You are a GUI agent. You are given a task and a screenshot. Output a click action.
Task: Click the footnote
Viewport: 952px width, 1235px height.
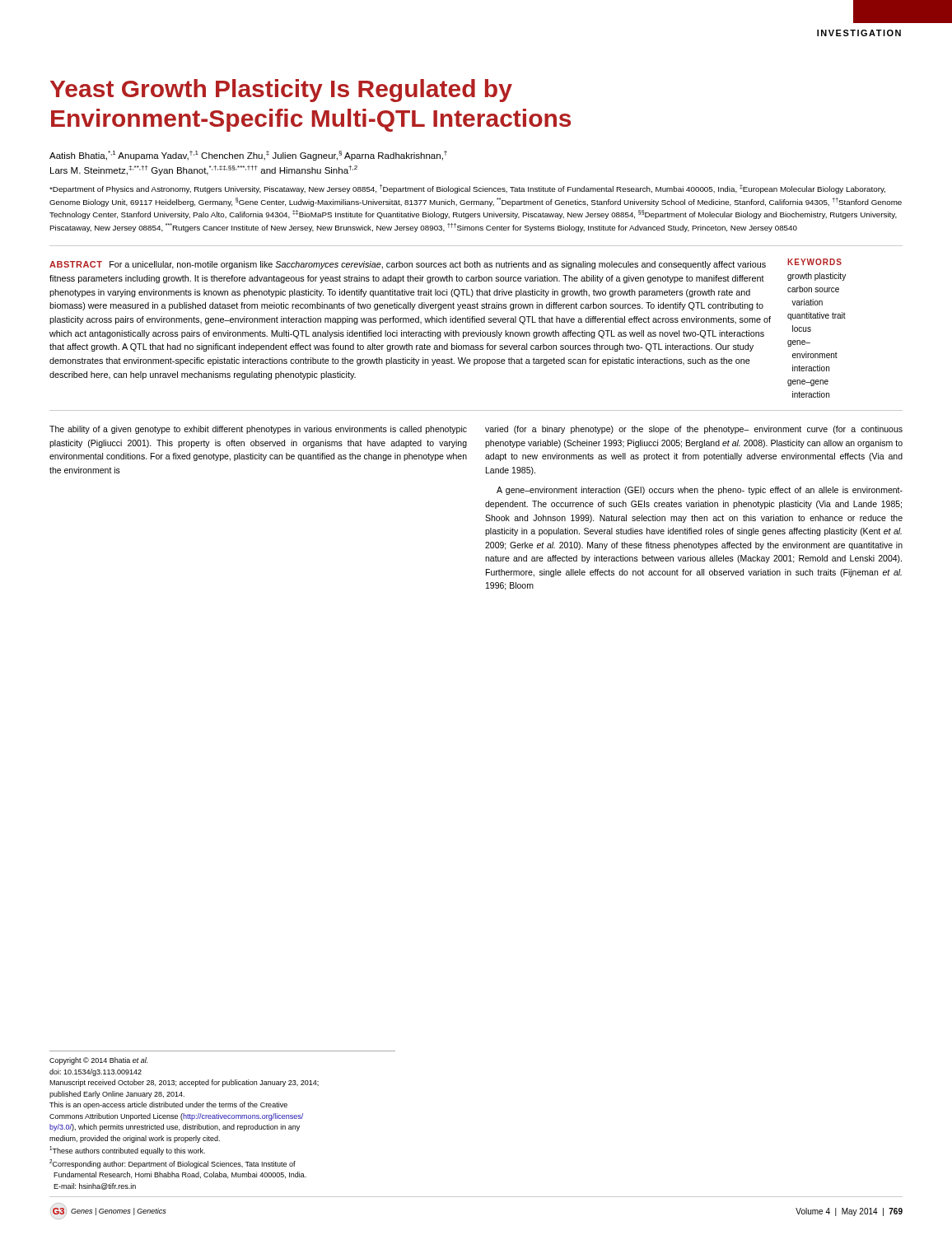184,1123
